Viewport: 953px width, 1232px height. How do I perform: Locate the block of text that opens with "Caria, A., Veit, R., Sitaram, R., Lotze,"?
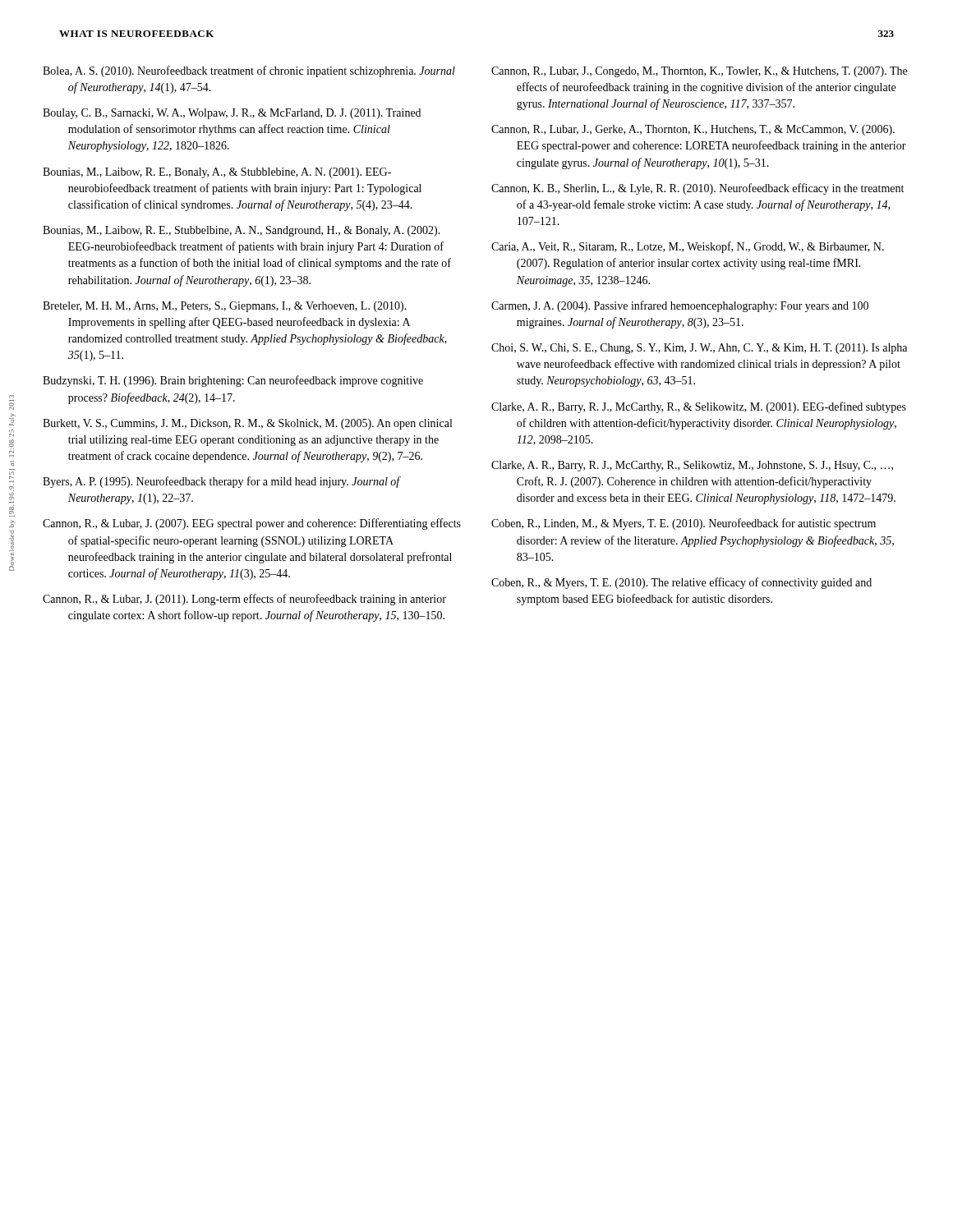[688, 264]
